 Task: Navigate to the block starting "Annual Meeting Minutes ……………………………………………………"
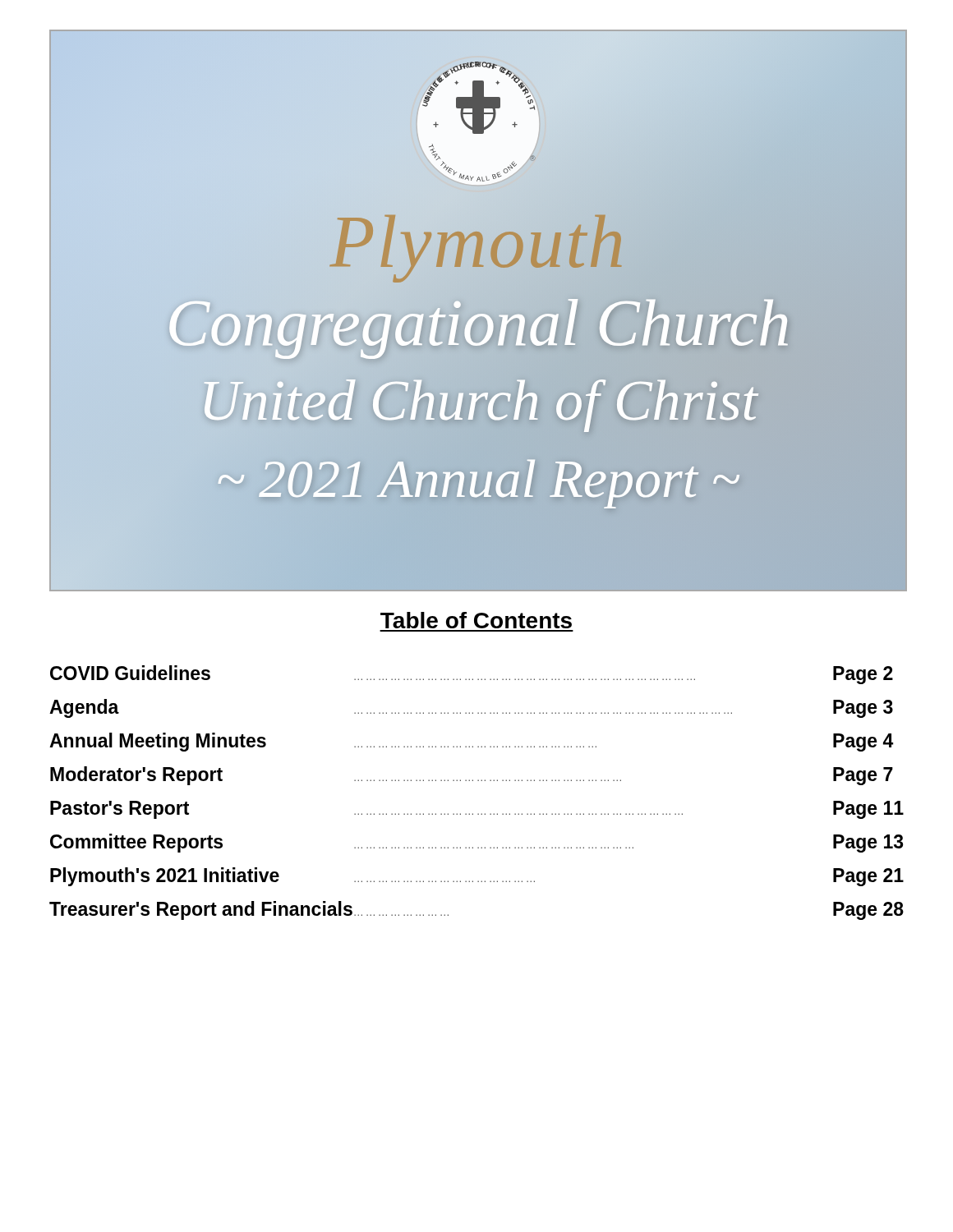(x=476, y=741)
